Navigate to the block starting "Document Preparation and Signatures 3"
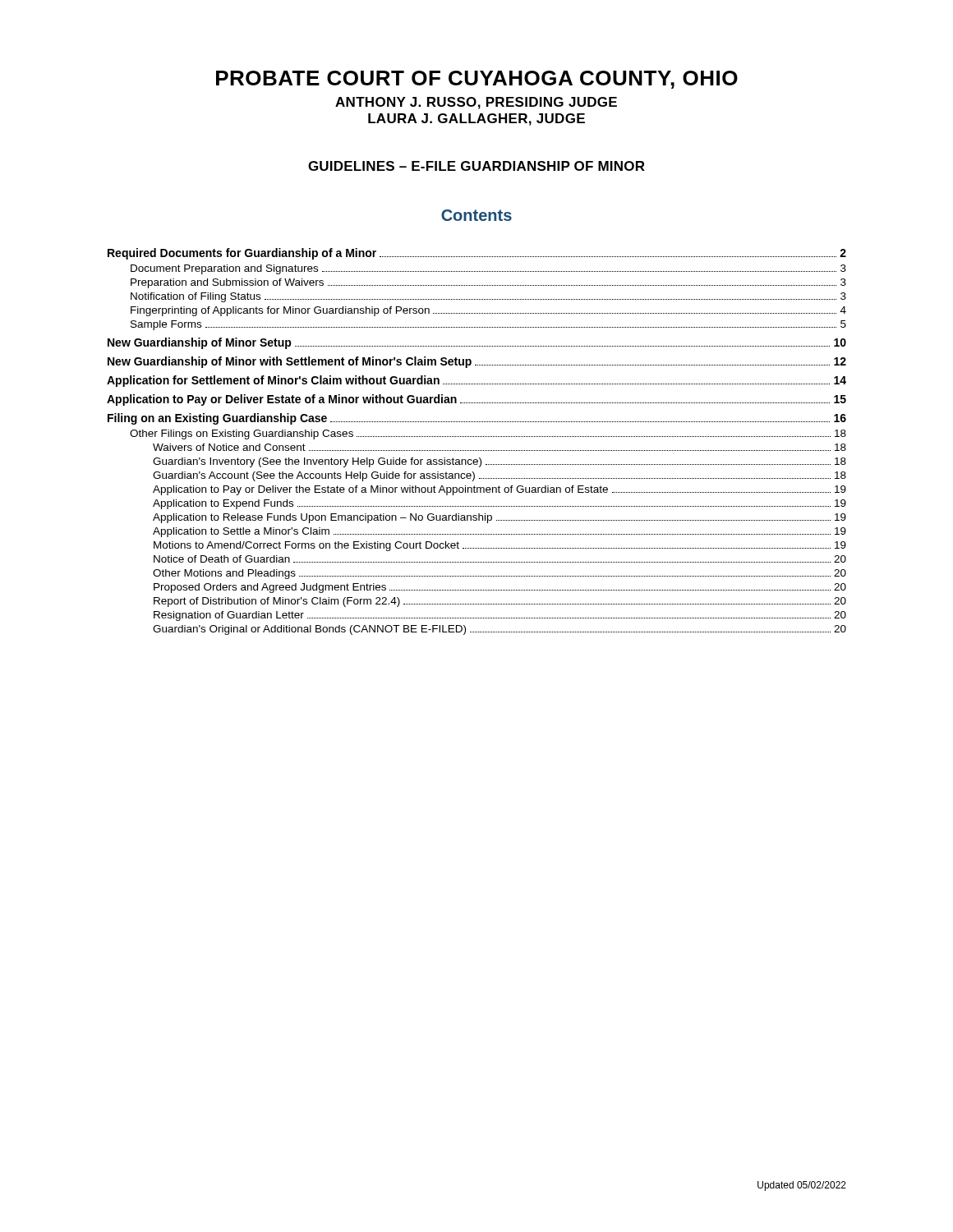 pyautogui.click(x=488, y=268)
